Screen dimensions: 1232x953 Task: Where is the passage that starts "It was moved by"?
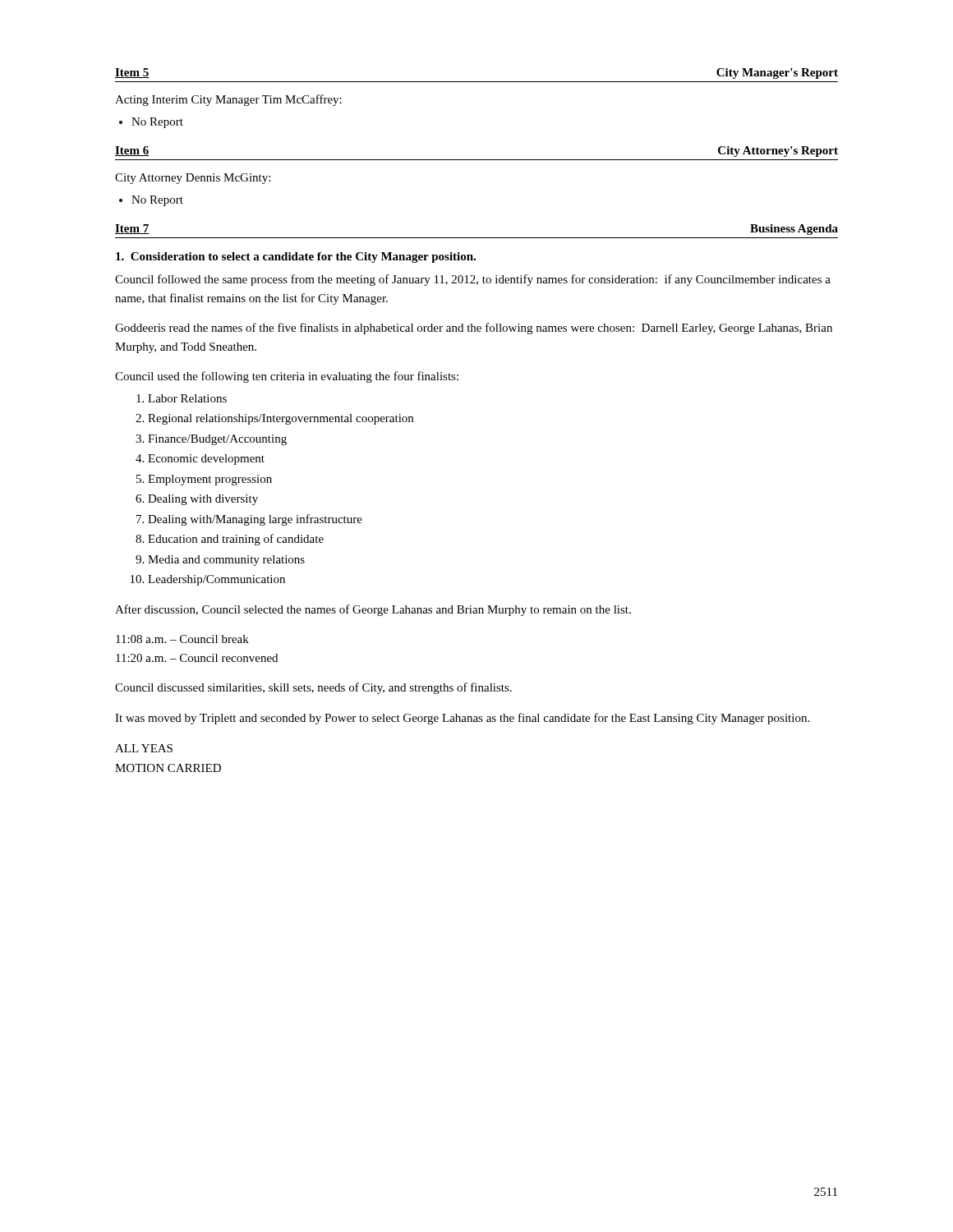click(x=463, y=717)
